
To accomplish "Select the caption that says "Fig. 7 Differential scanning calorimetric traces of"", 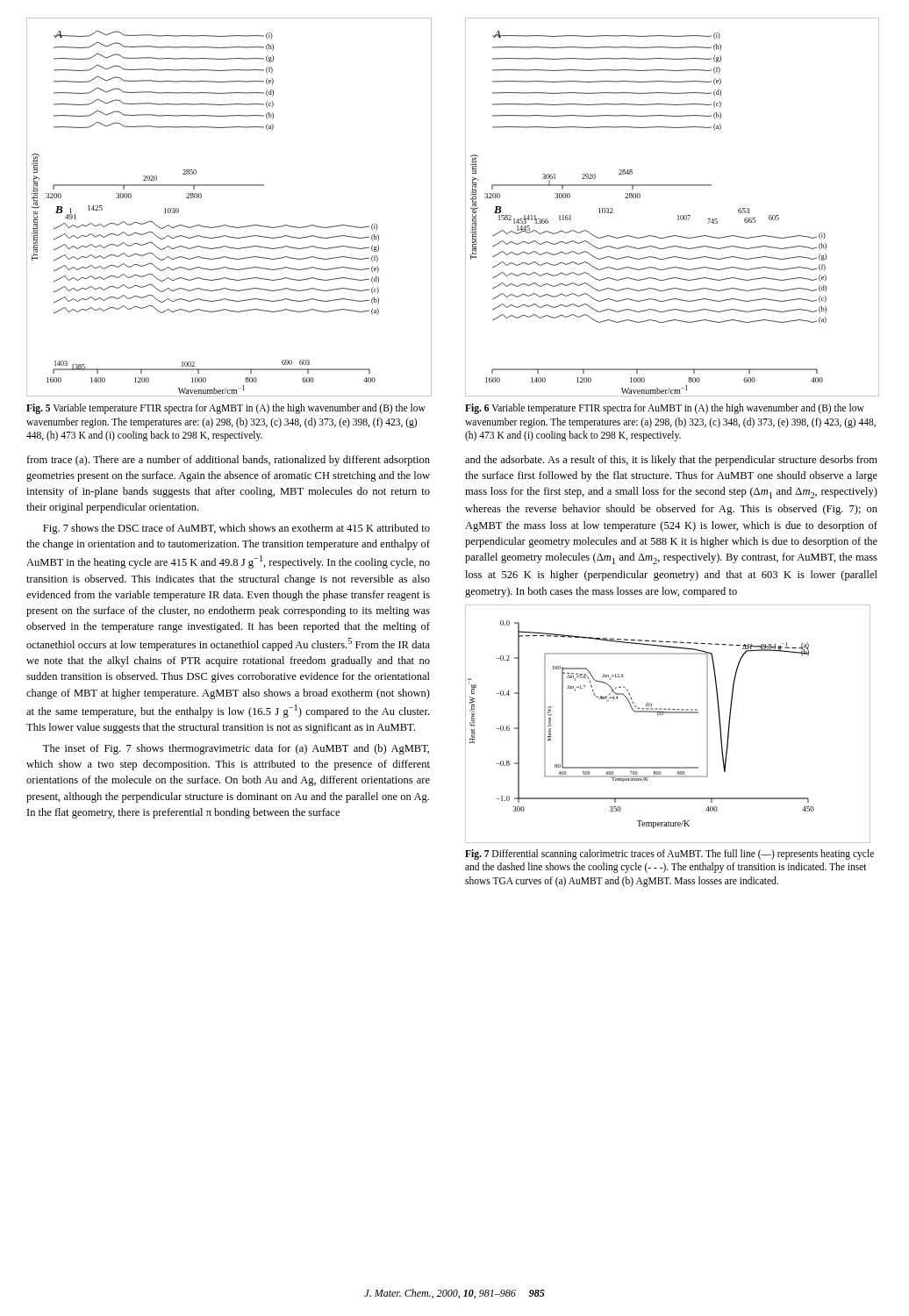I will pyautogui.click(x=670, y=867).
